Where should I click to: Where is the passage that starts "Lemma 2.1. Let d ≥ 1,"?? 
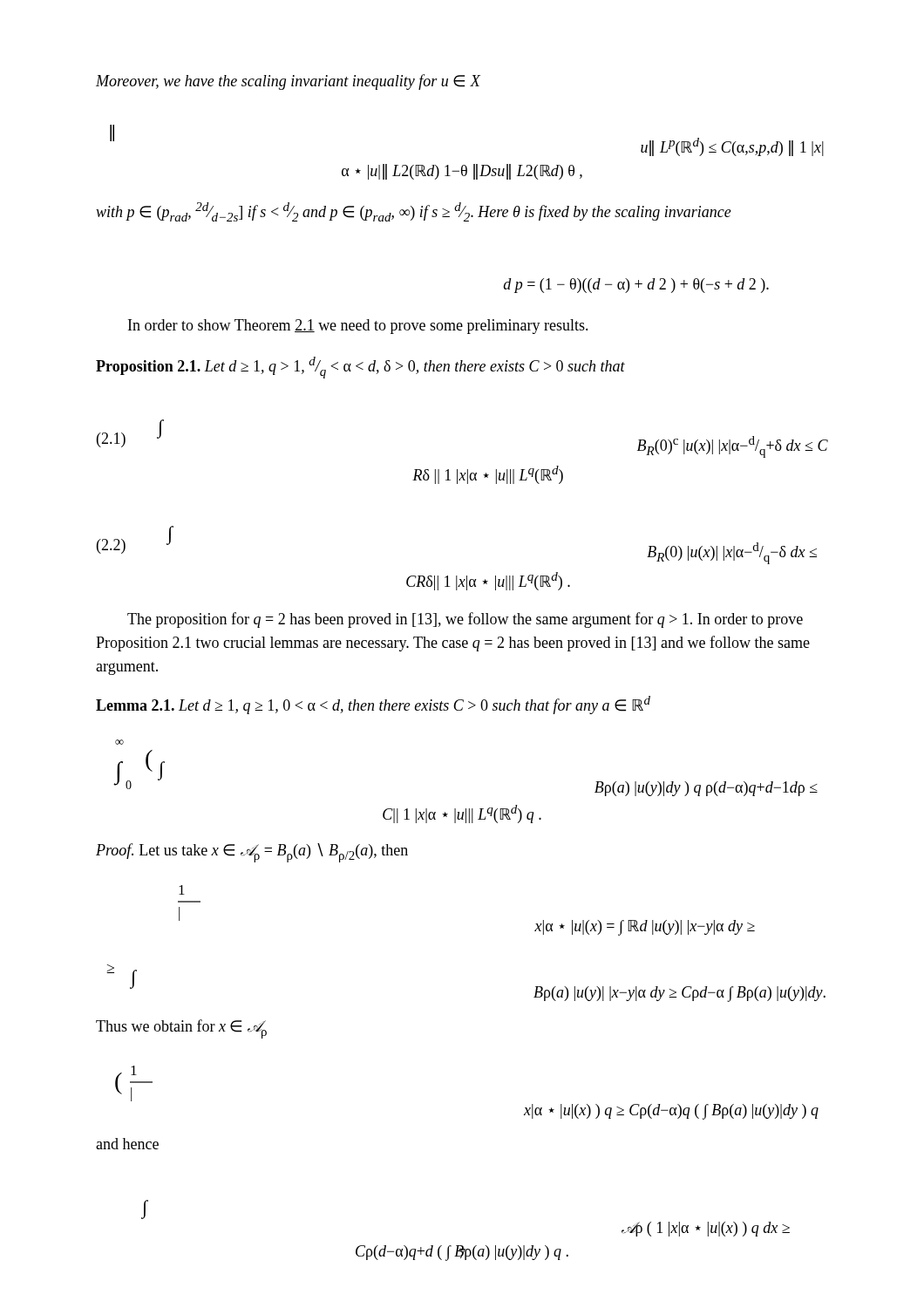(373, 704)
